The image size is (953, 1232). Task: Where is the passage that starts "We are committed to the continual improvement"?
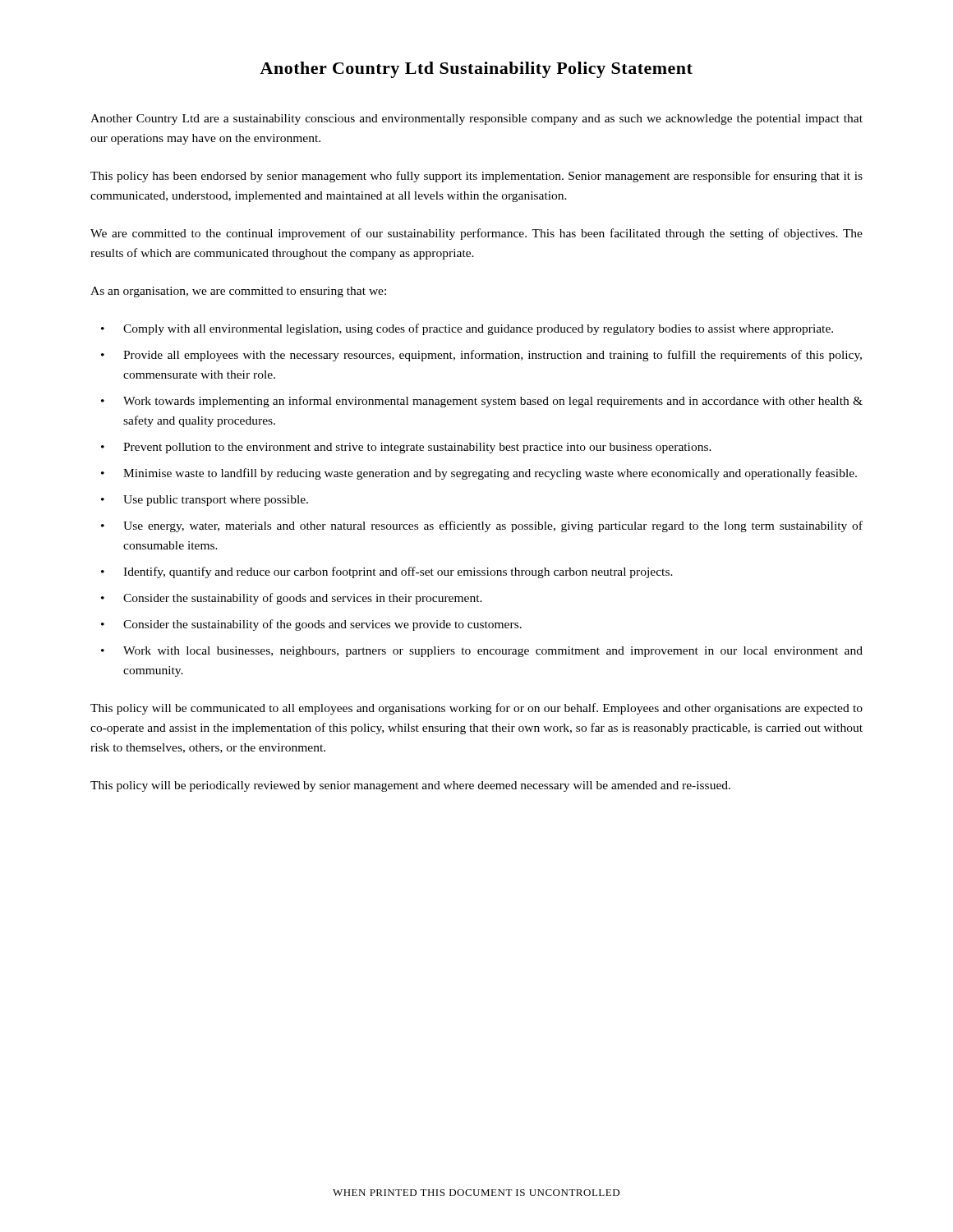point(476,243)
